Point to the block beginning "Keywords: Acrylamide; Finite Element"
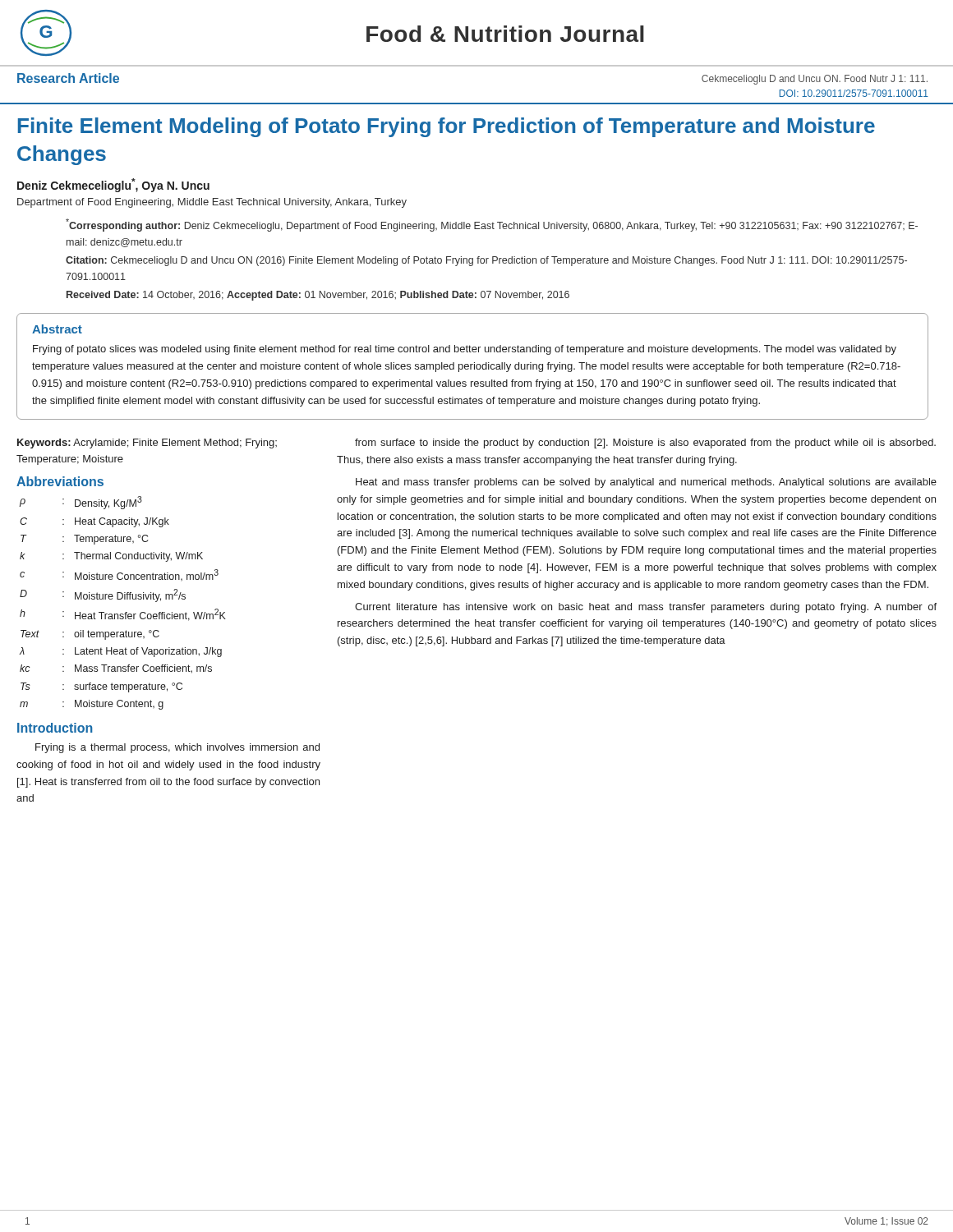 tap(147, 451)
